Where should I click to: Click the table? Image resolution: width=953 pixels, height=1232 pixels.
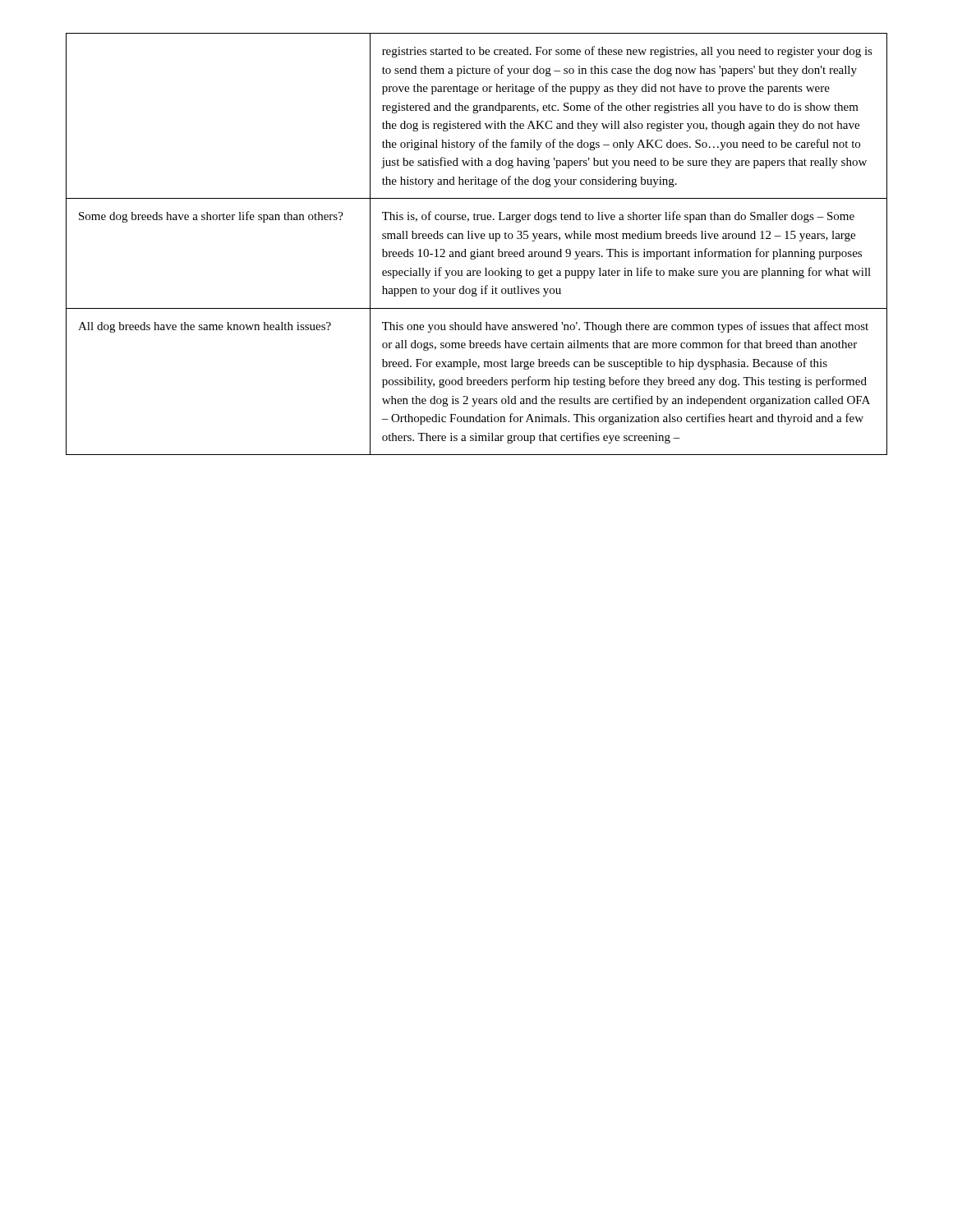pyautogui.click(x=476, y=244)
